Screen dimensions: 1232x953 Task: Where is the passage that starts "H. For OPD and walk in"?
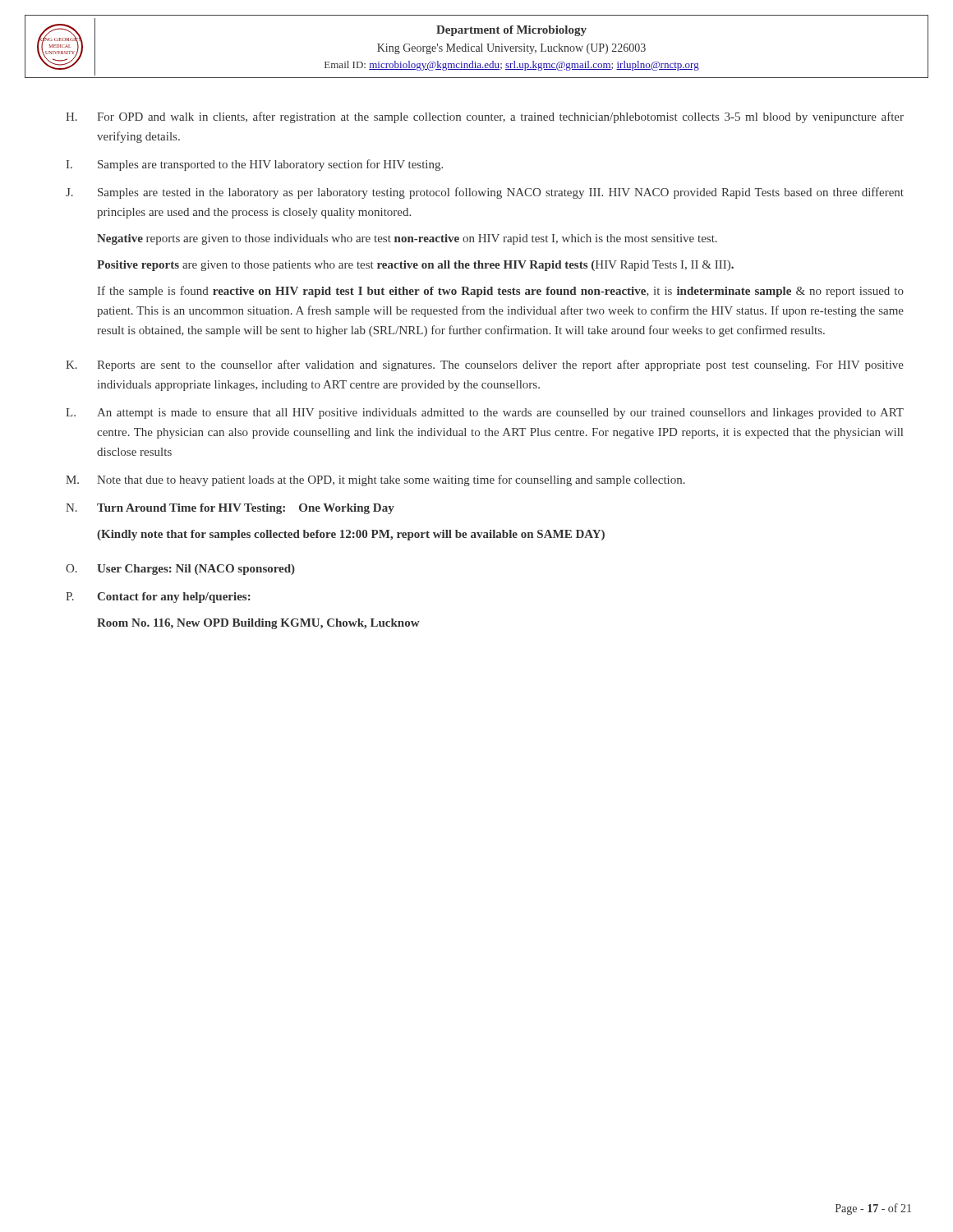[x=485, y=127]
